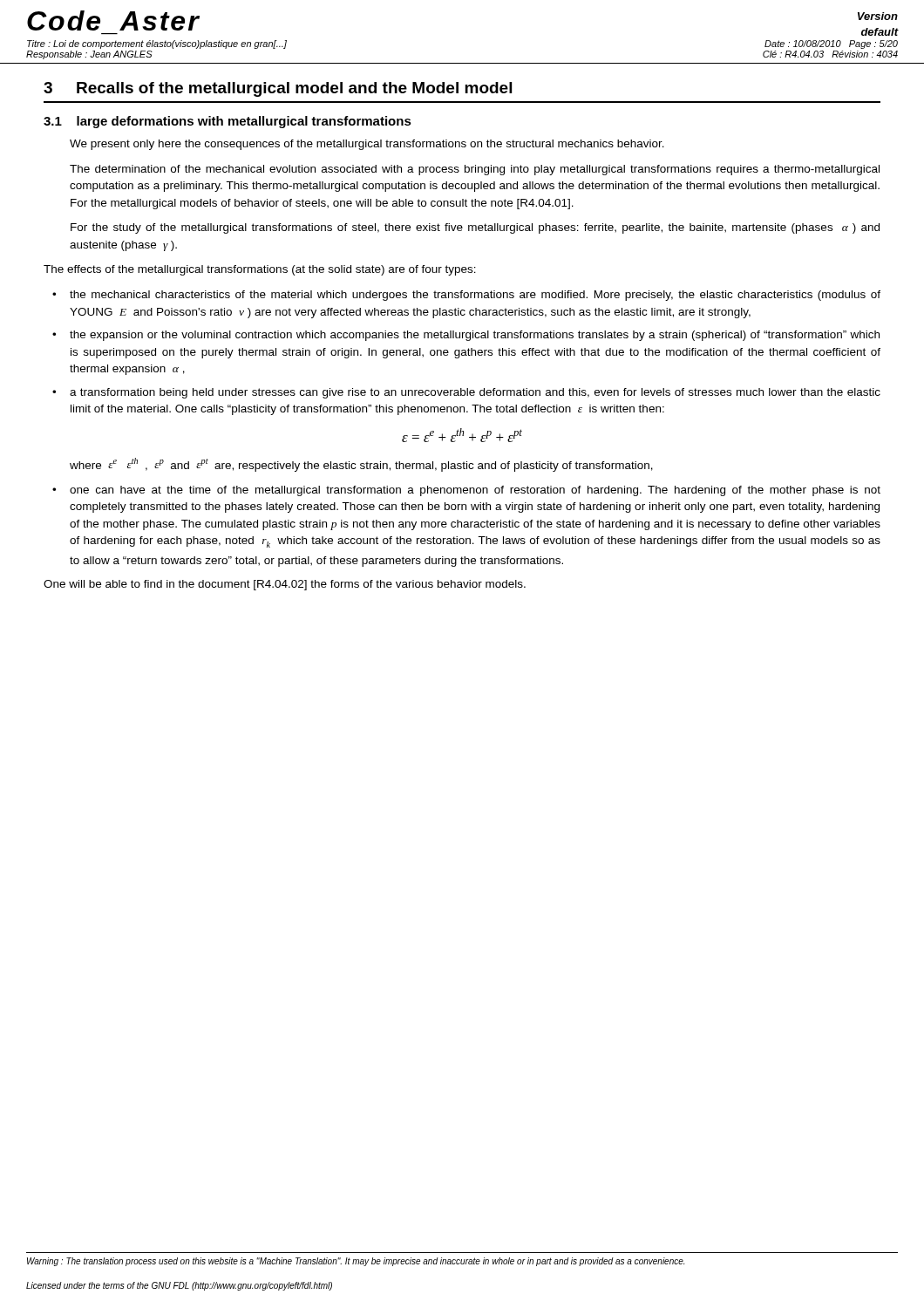Select the text block starting "One will be able to find in"

point(285,584)
